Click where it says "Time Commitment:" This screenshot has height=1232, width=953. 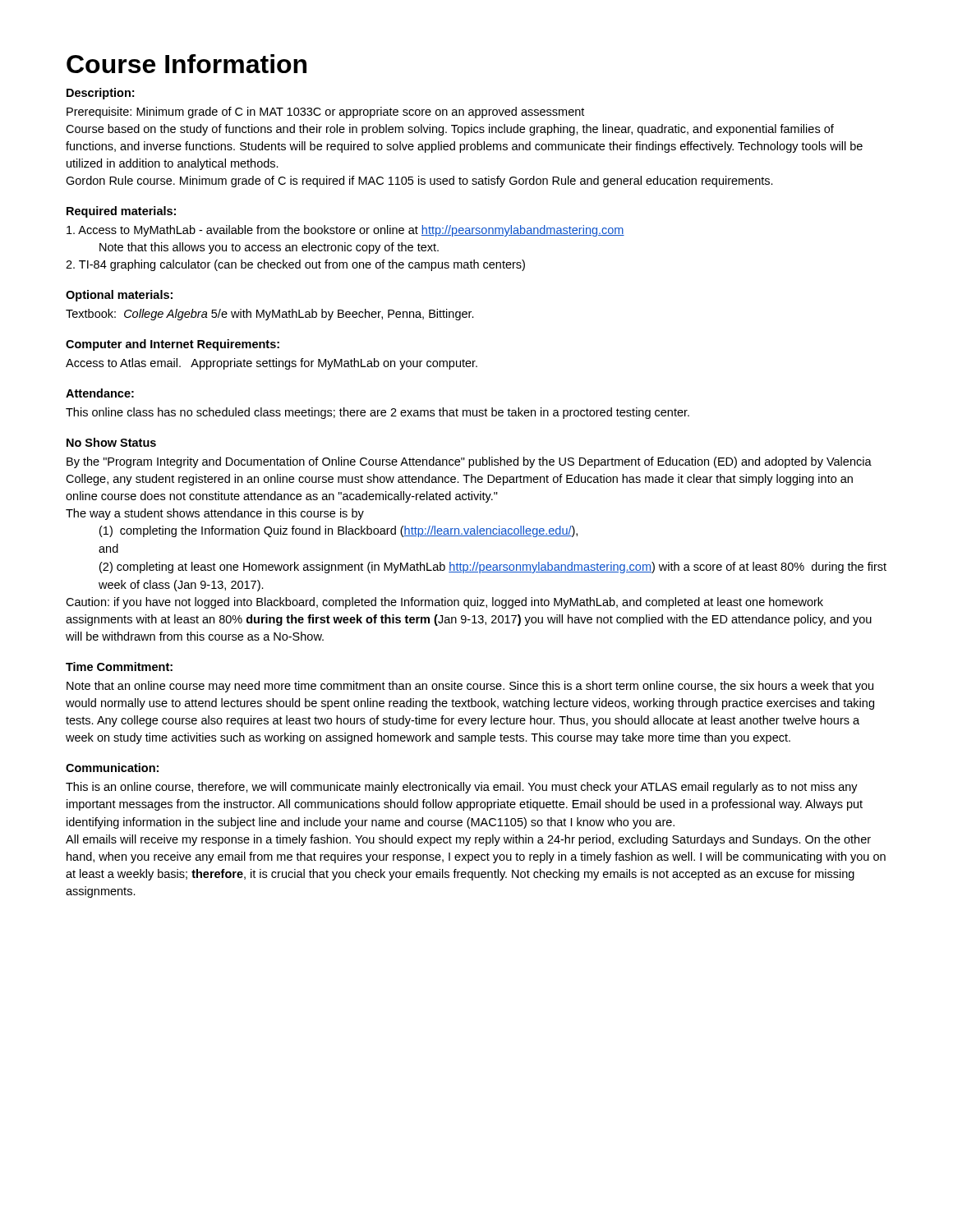click(x=119, y=667)
